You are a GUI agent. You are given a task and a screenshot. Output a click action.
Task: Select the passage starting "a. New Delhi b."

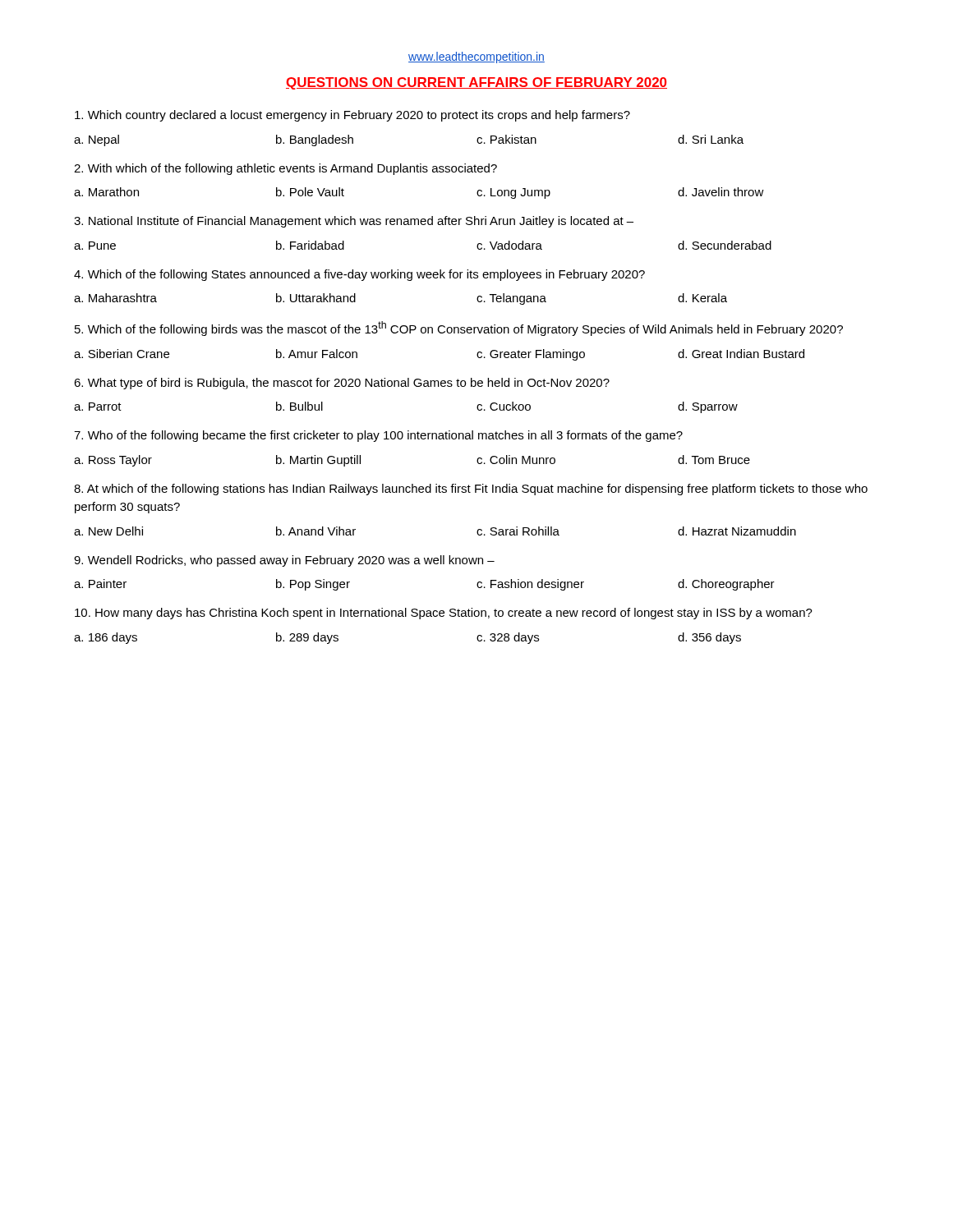(x=476, y=531)
